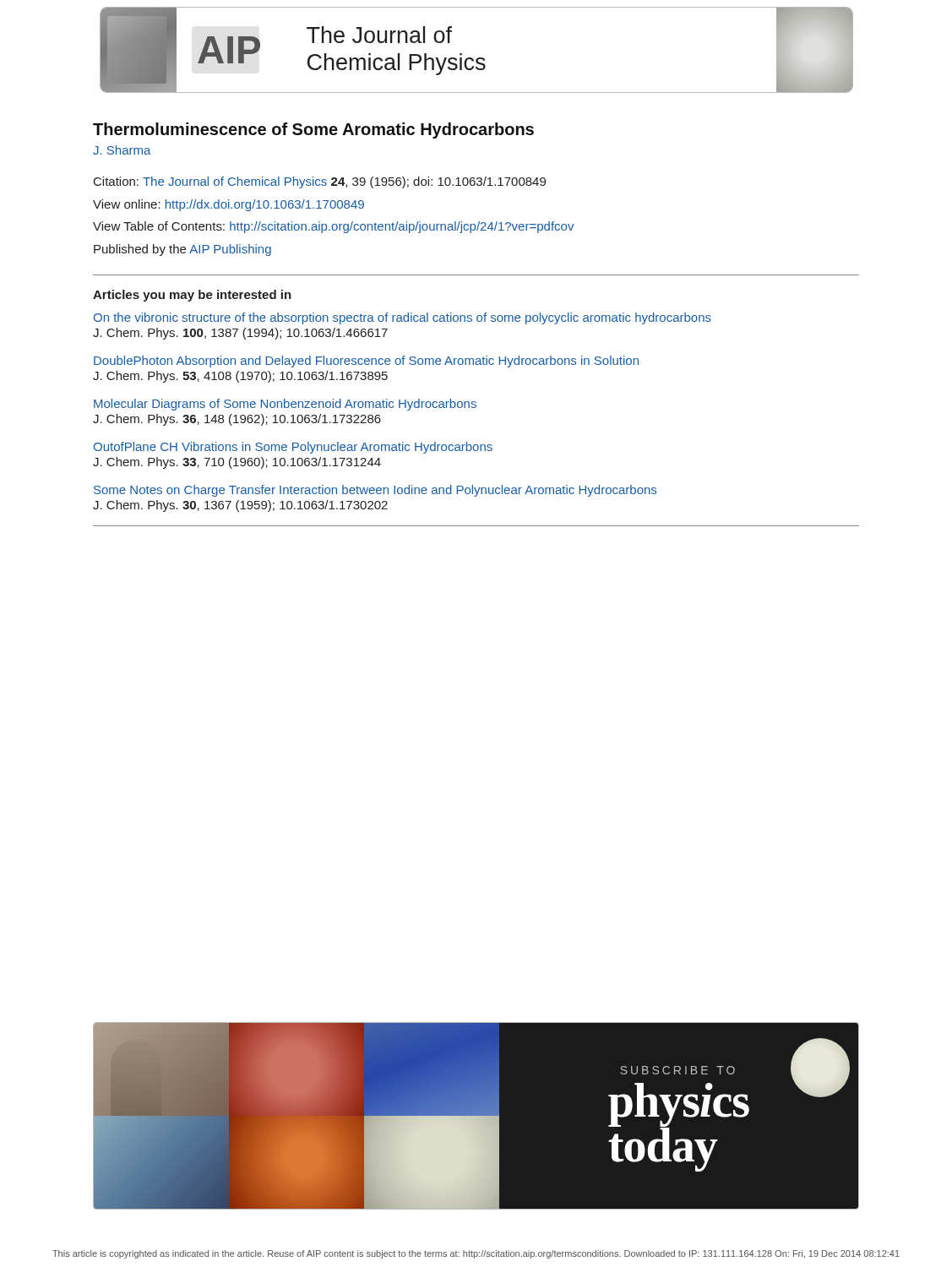Find the list item that reads "On the vibronic structure"
Image resolution: width=952 pixels, height=1267 pixels.
476,325
